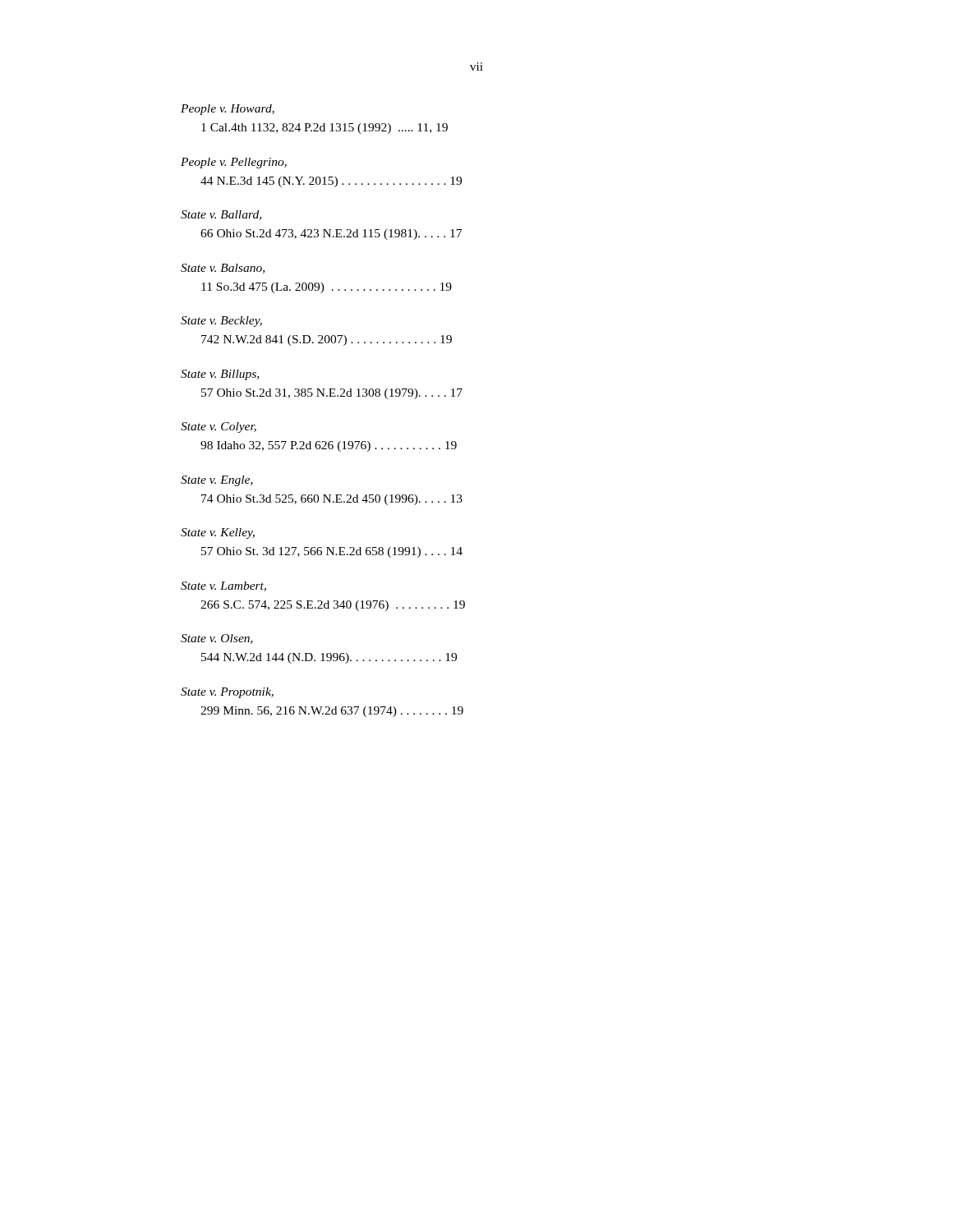
Task: Click on the list item that says "State v. Billups, 57 Ohio St.2d 31,"
Action: click(220, 375)
